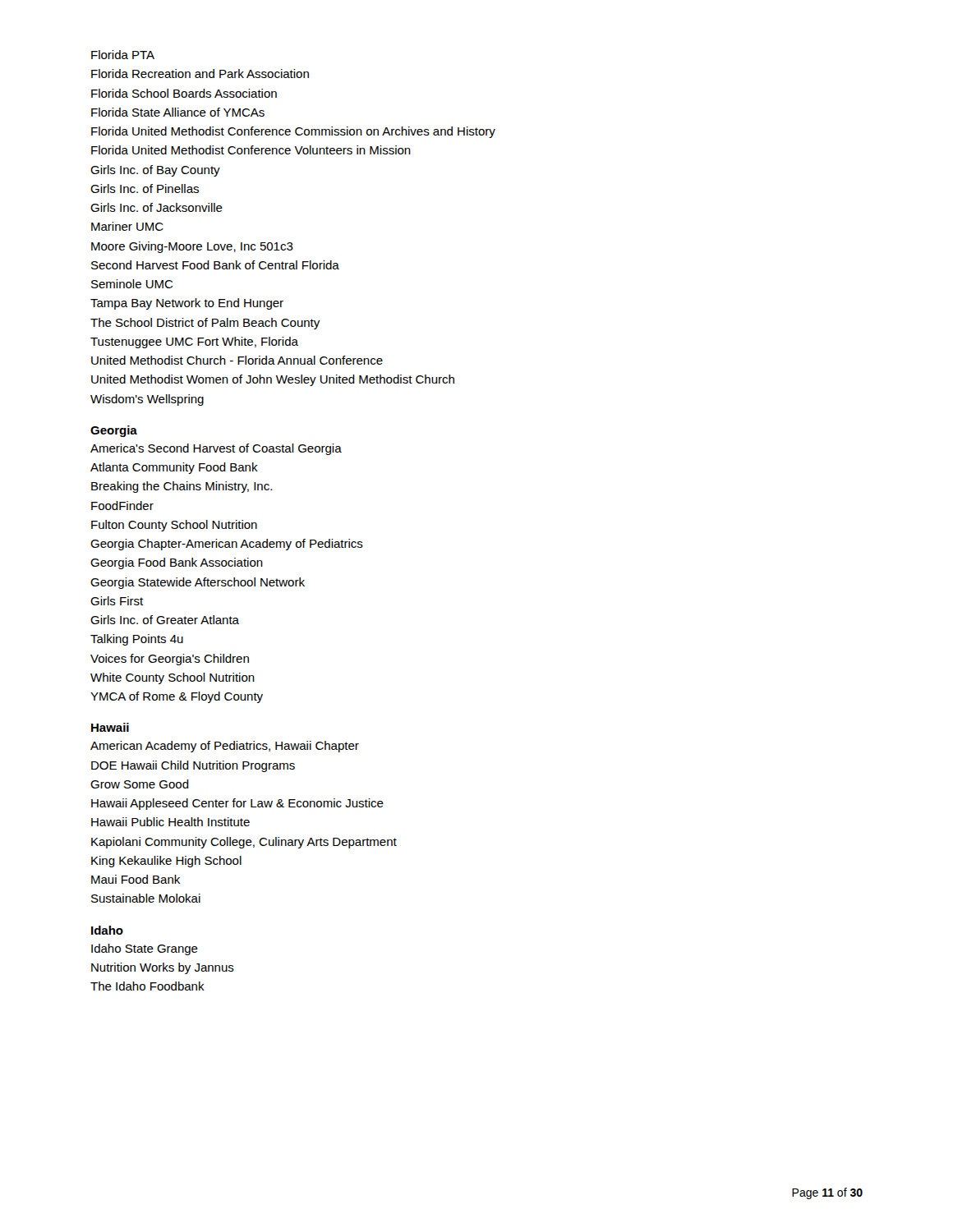Click the passage that begins "Hawaii Appleseed Center for Law &"
This screenshot has height=1232, width=953.
(x=237, y=803)
